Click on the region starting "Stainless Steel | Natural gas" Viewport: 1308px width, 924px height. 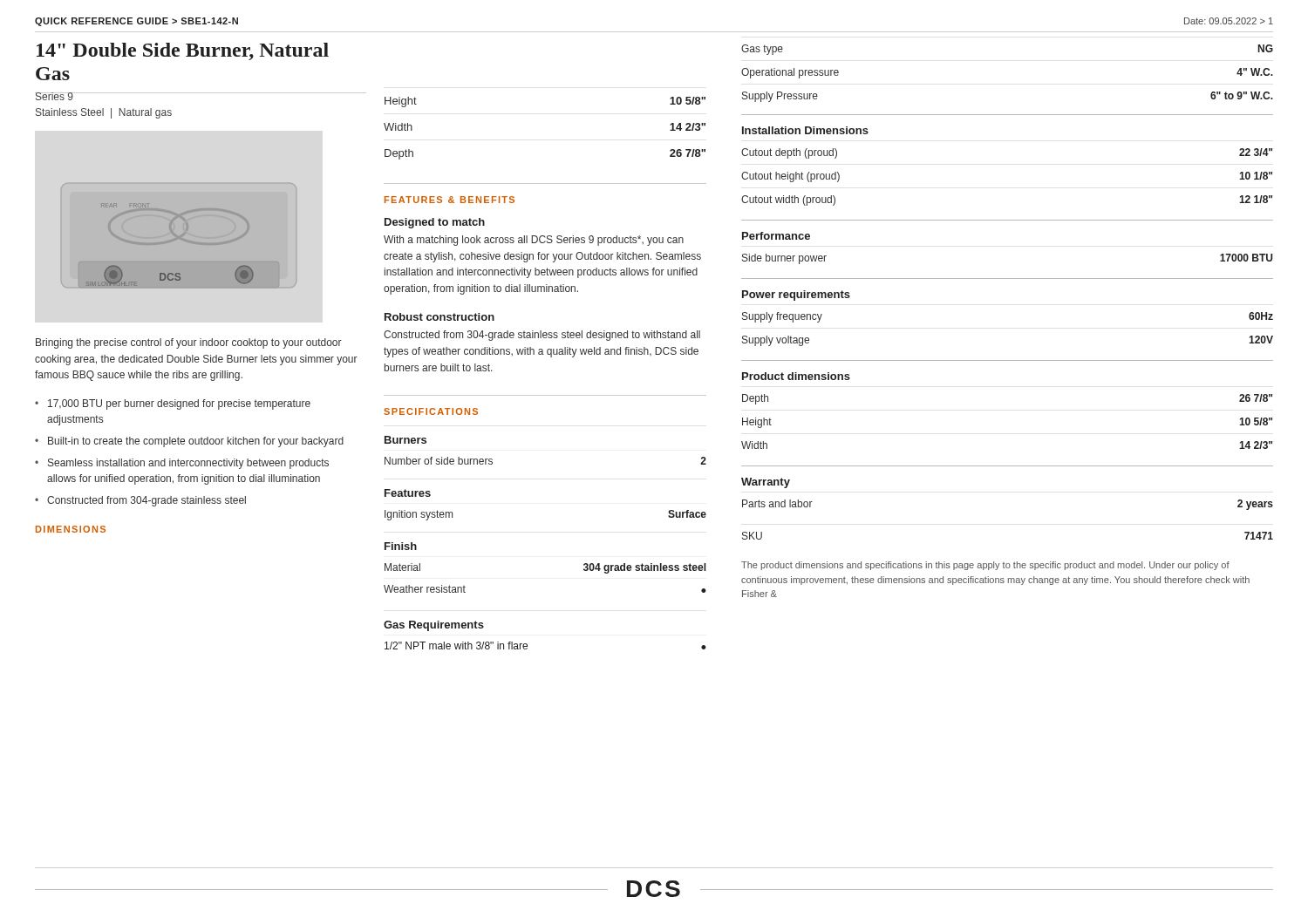[103, 112]
